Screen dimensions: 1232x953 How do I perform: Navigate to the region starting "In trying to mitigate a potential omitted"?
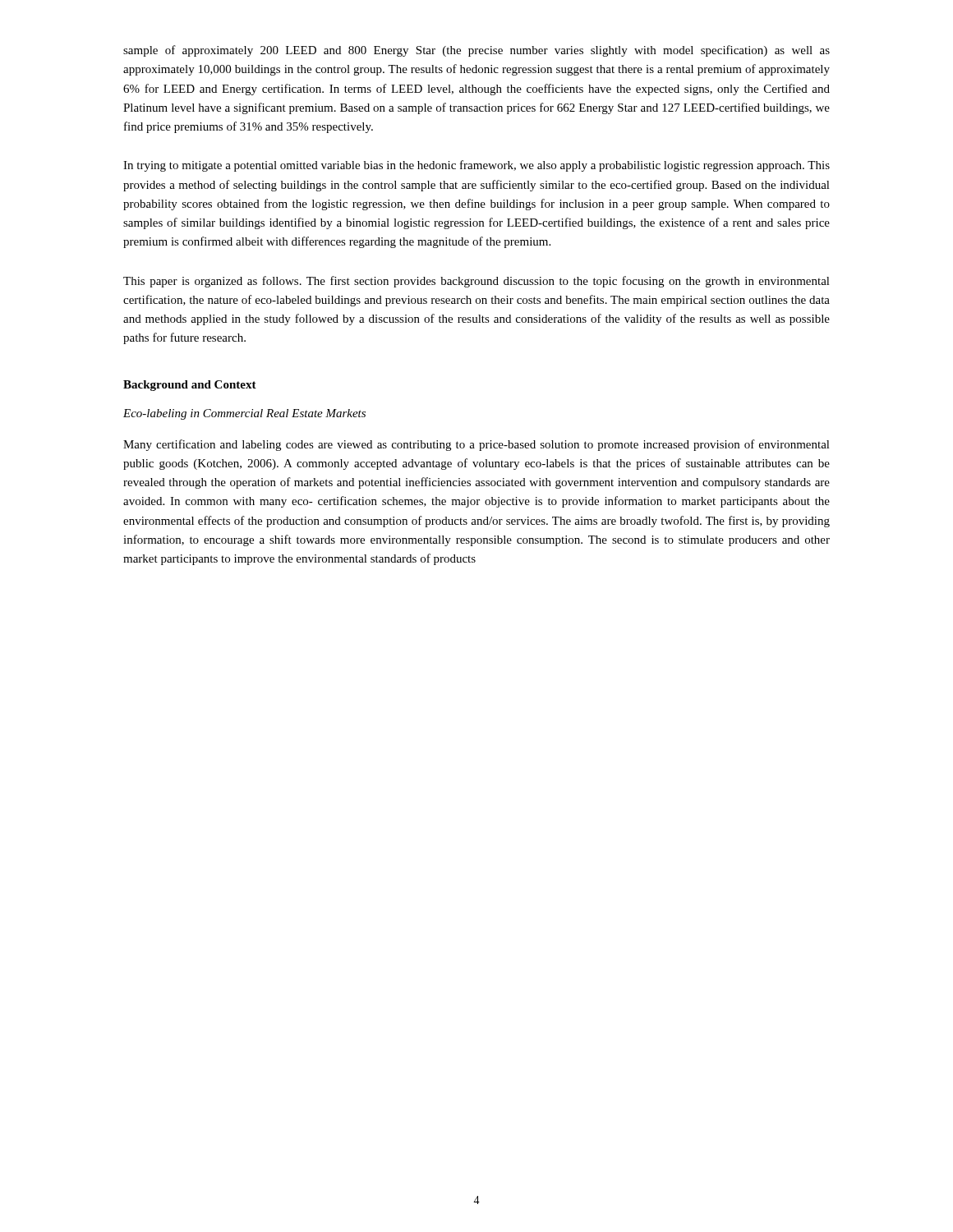point(476,203)
